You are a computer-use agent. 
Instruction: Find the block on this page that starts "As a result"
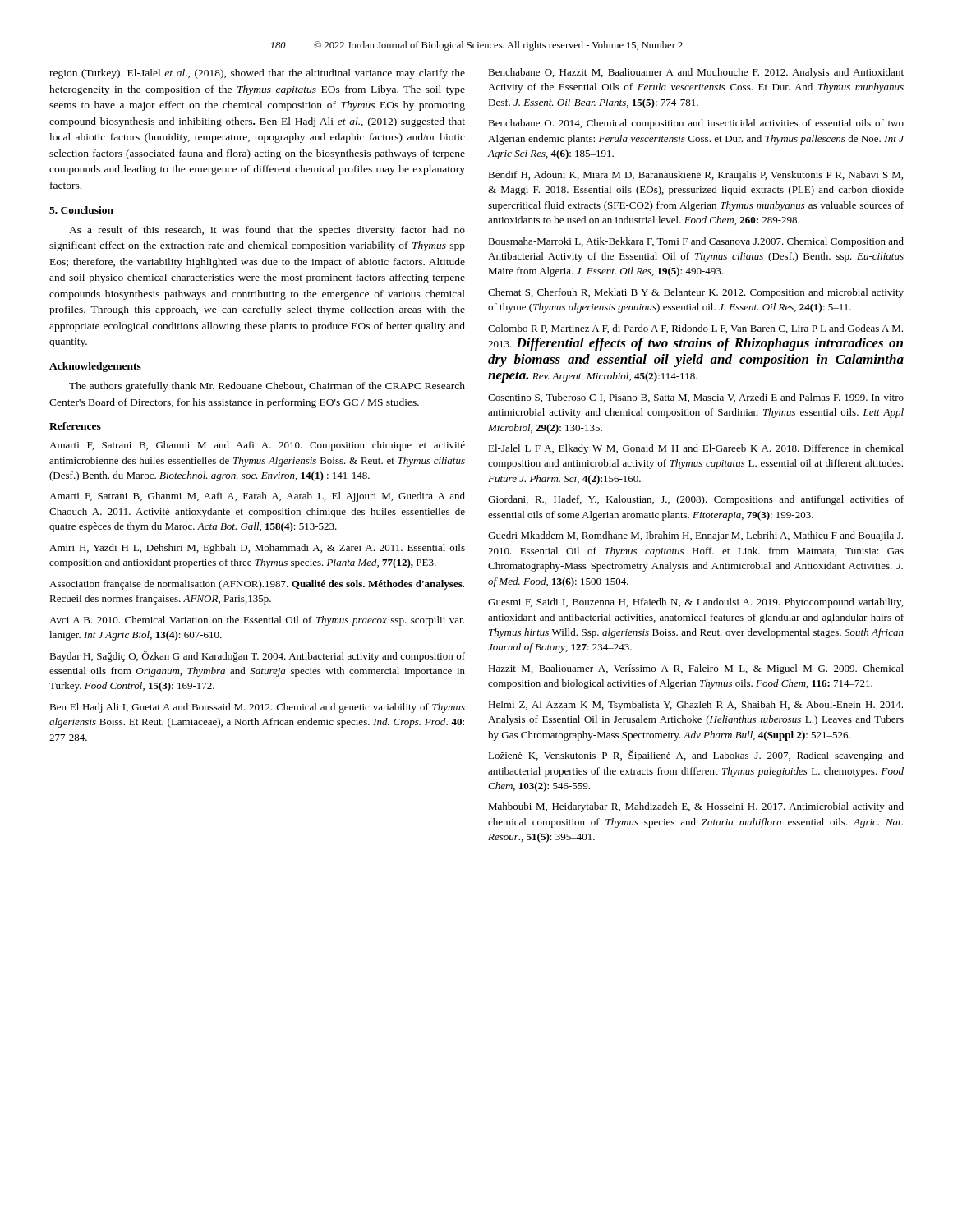pos(257,285)
